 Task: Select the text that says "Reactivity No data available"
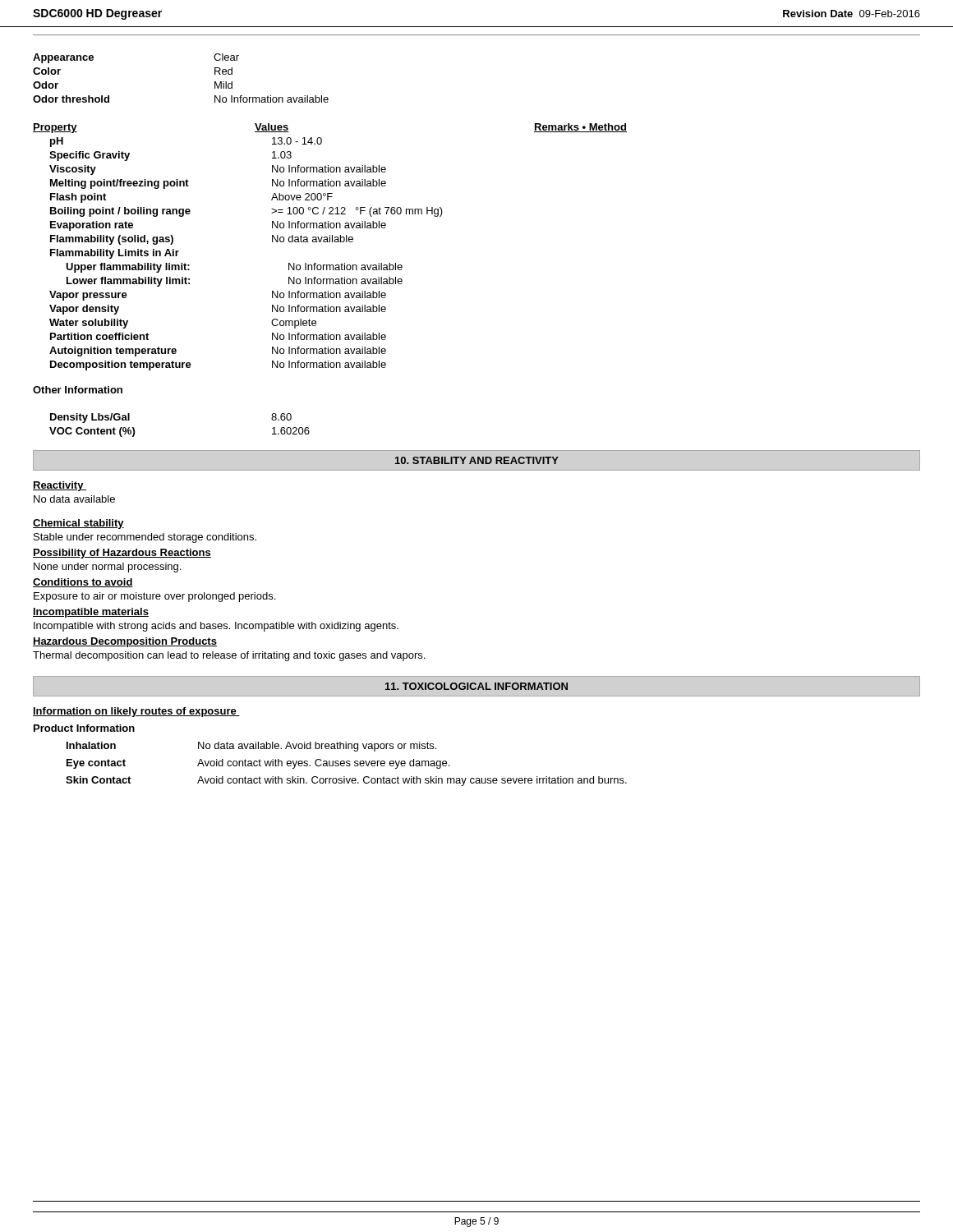click(x=60, y=486)
